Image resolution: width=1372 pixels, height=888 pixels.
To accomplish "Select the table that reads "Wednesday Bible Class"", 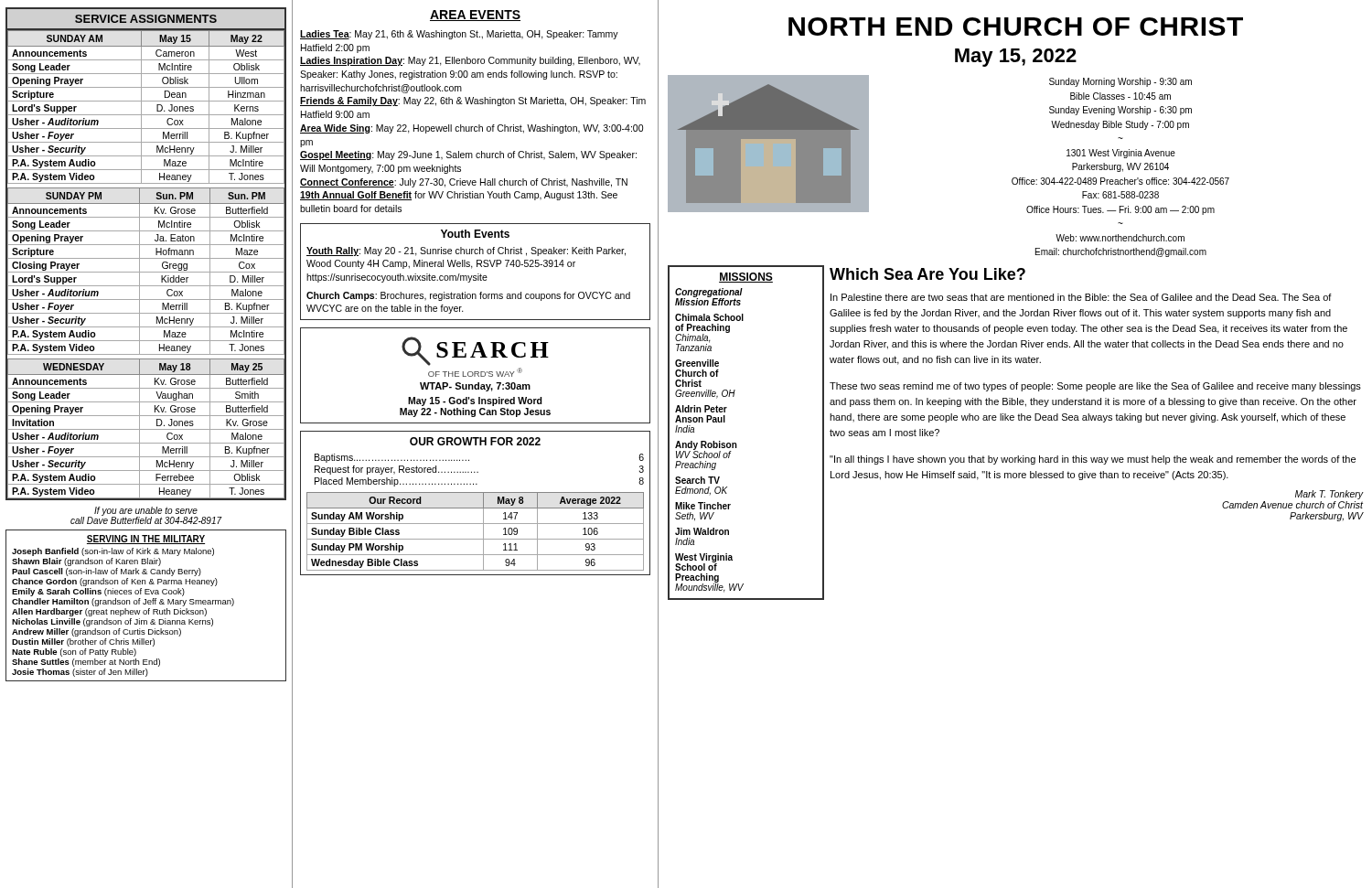I will coord(475,532).
